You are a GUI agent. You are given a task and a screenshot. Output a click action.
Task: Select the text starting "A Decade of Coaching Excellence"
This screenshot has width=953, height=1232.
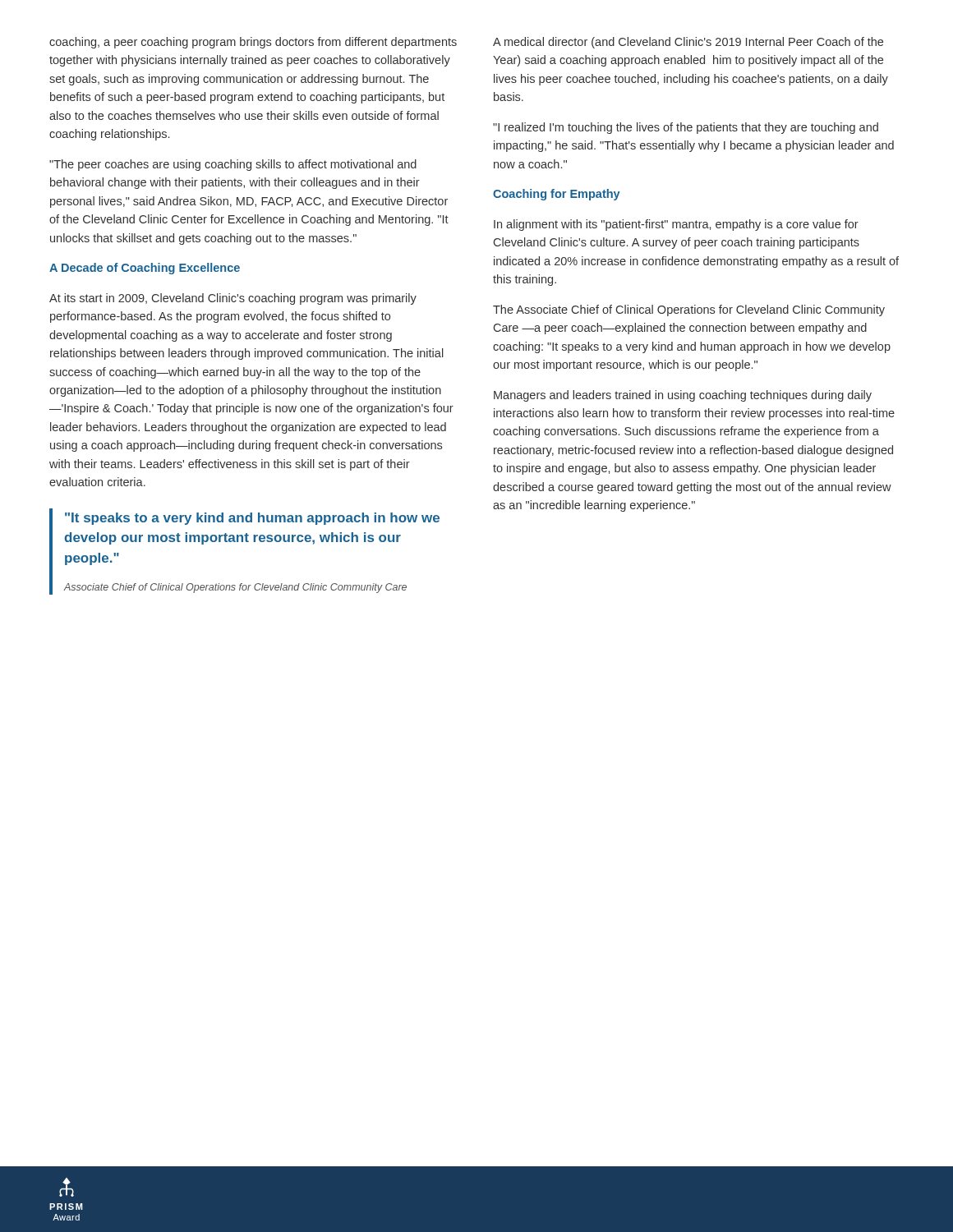pos(145,269)
